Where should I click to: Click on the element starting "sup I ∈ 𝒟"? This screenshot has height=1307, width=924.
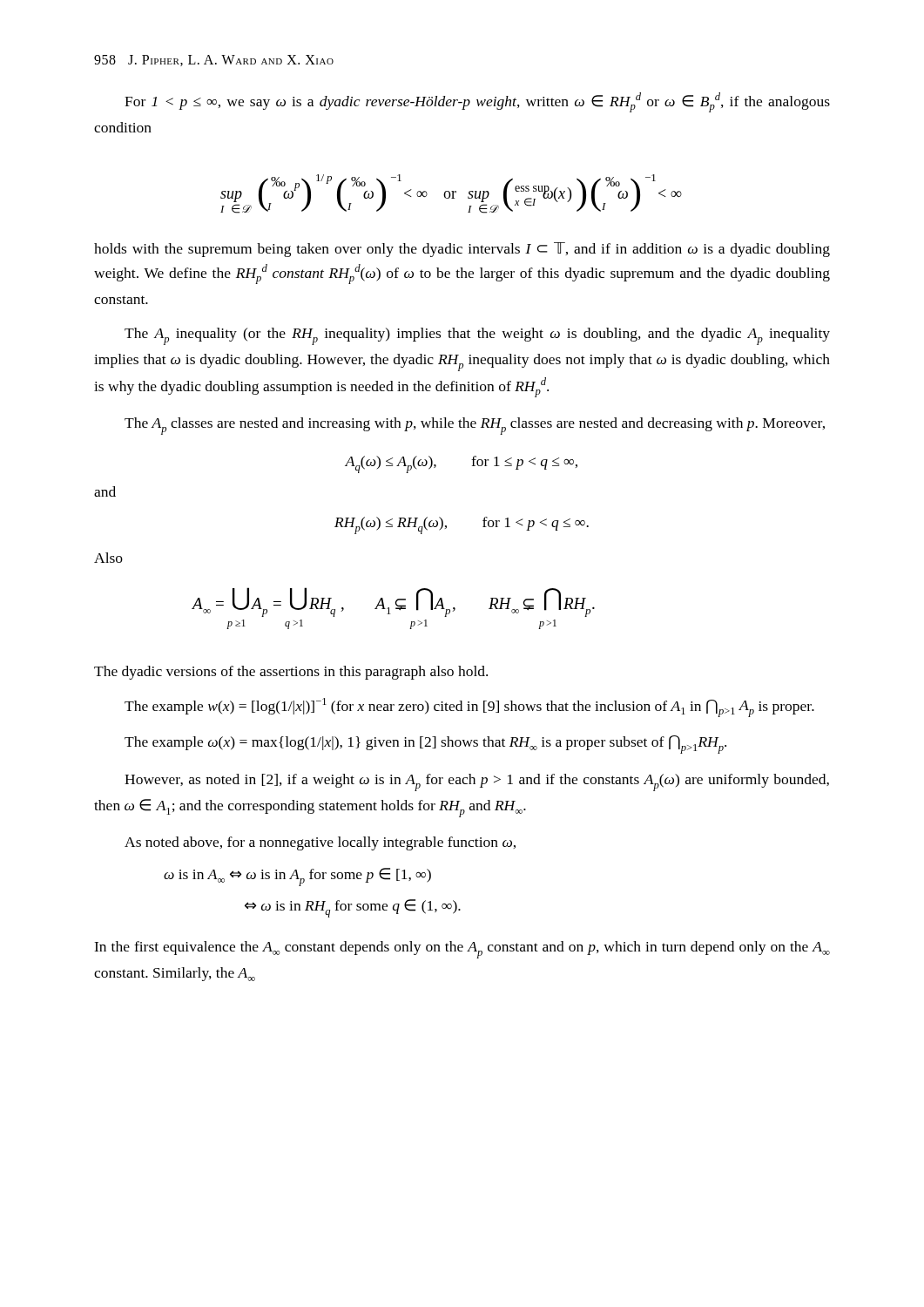coord(462,188)
